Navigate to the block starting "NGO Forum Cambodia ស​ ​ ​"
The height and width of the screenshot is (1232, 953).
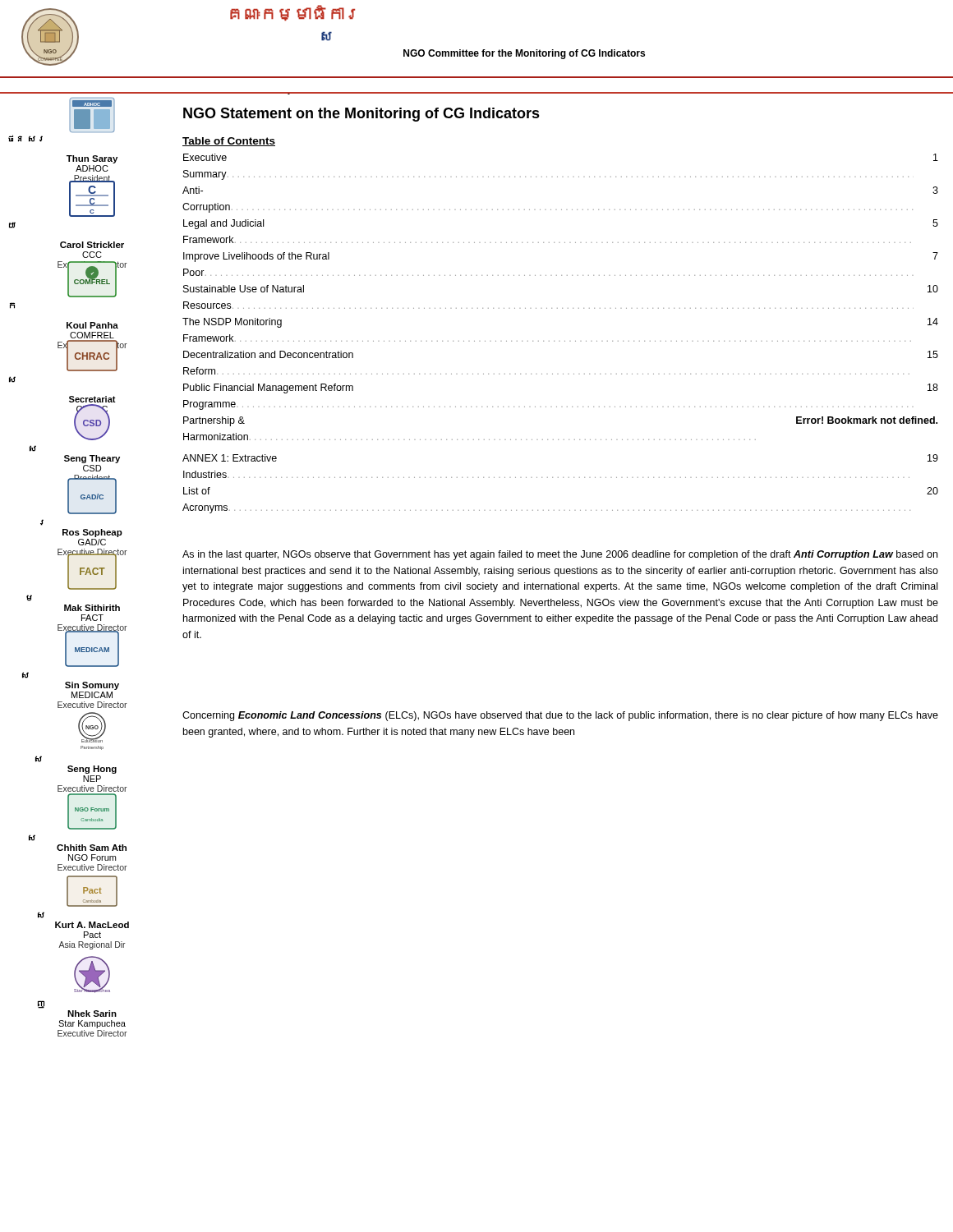click(92, 833)
